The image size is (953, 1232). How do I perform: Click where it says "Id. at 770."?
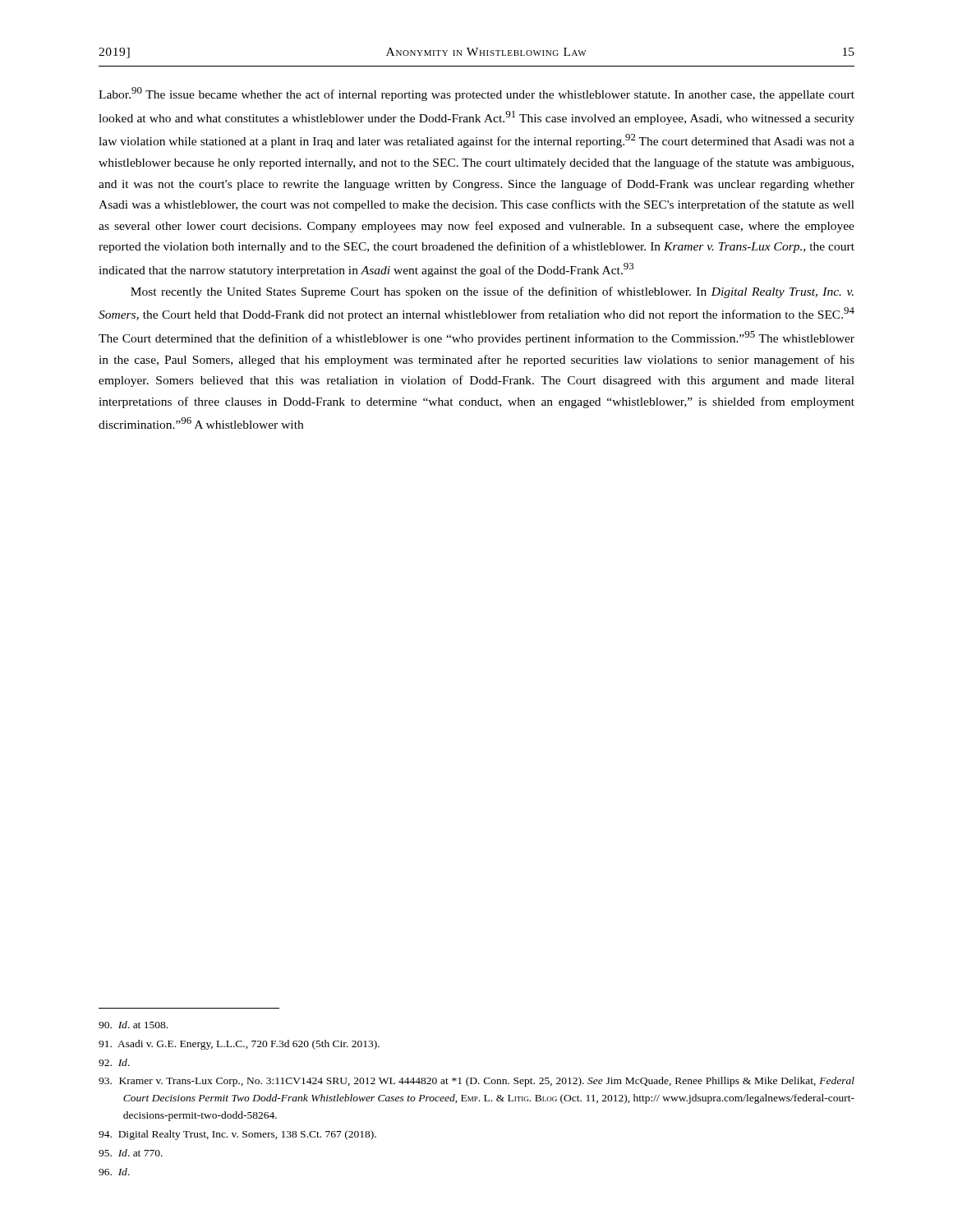[131, 1153]
